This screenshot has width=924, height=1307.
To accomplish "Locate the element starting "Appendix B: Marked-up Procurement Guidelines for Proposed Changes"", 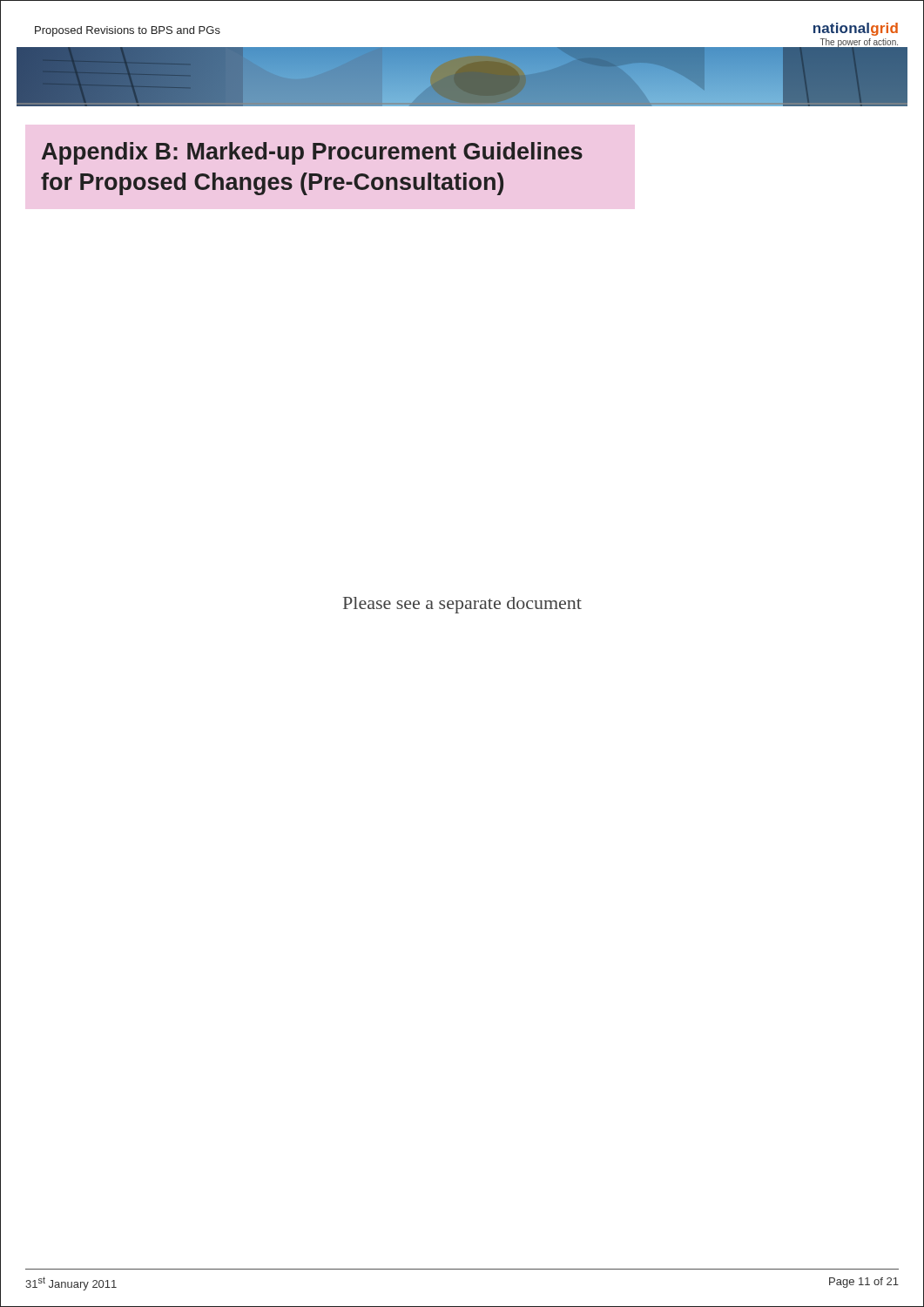I will (330, 167).
